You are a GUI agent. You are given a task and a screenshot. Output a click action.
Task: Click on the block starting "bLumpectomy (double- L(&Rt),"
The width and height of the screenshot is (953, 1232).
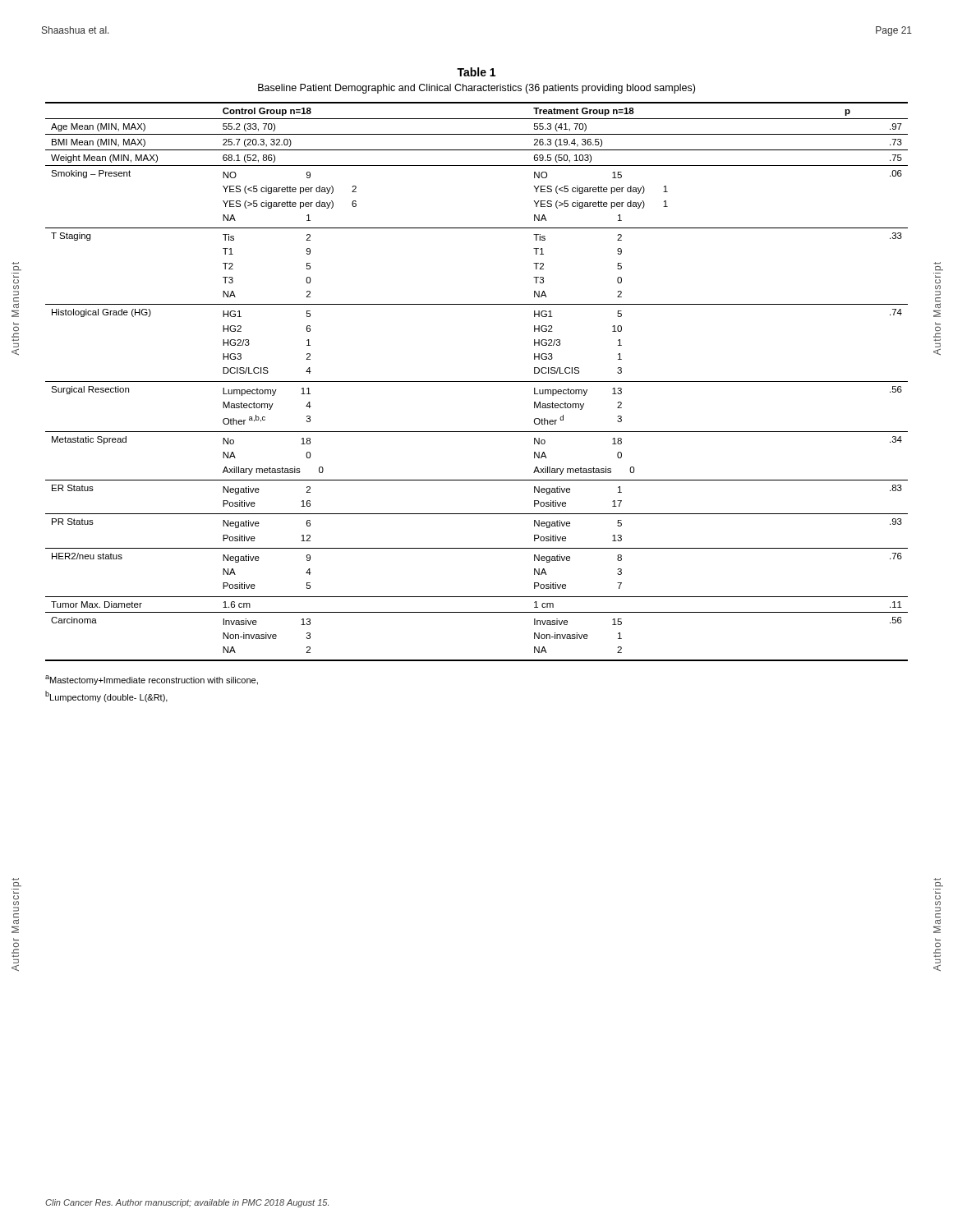pos(107,696)
